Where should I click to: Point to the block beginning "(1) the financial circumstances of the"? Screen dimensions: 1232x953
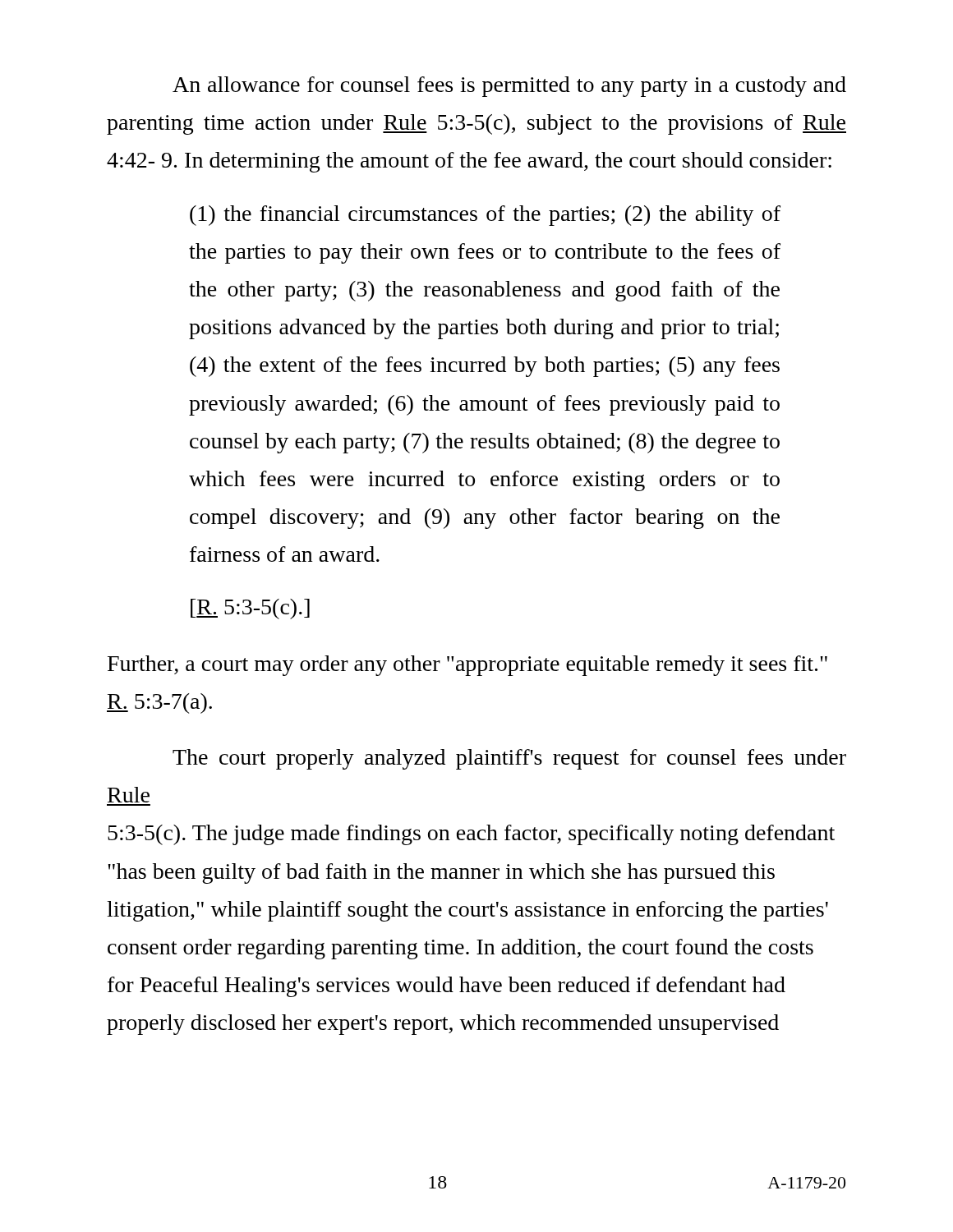click(x=485, y=216)
